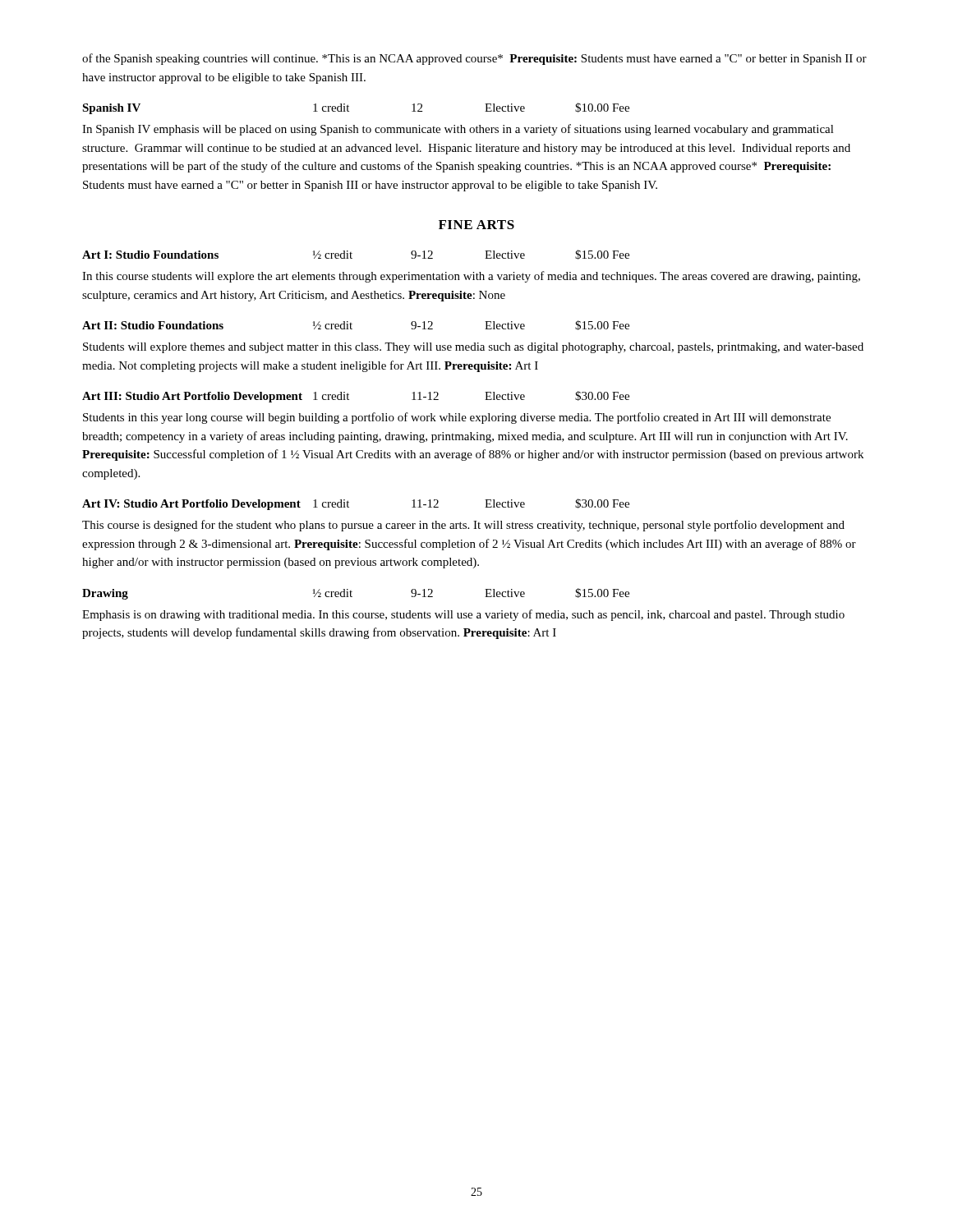
Task: Click the passage that begins "Art III: Studio Art Portfolio Development"
Action: click(x=208, y=396)
